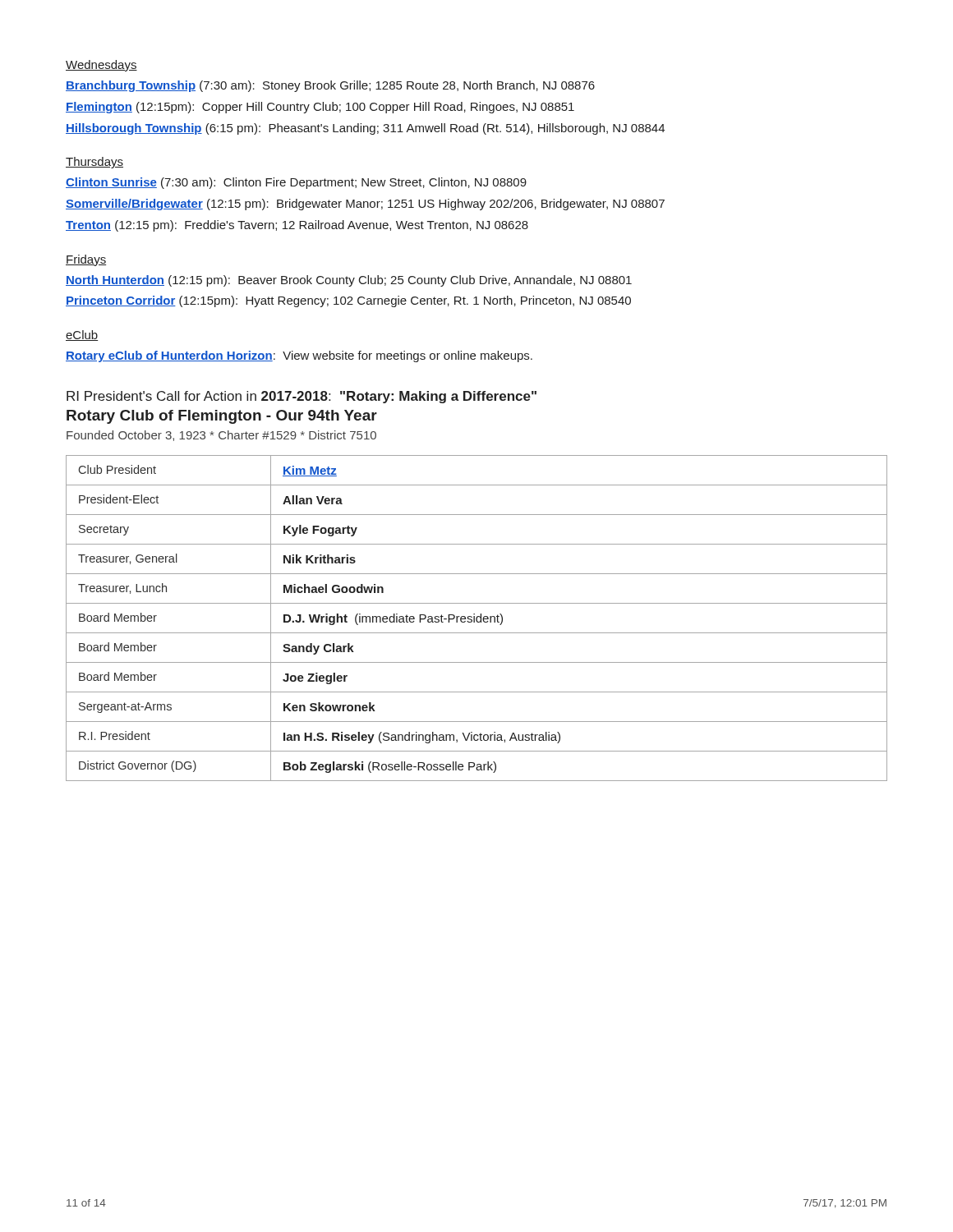Click a table

[476, 618]
